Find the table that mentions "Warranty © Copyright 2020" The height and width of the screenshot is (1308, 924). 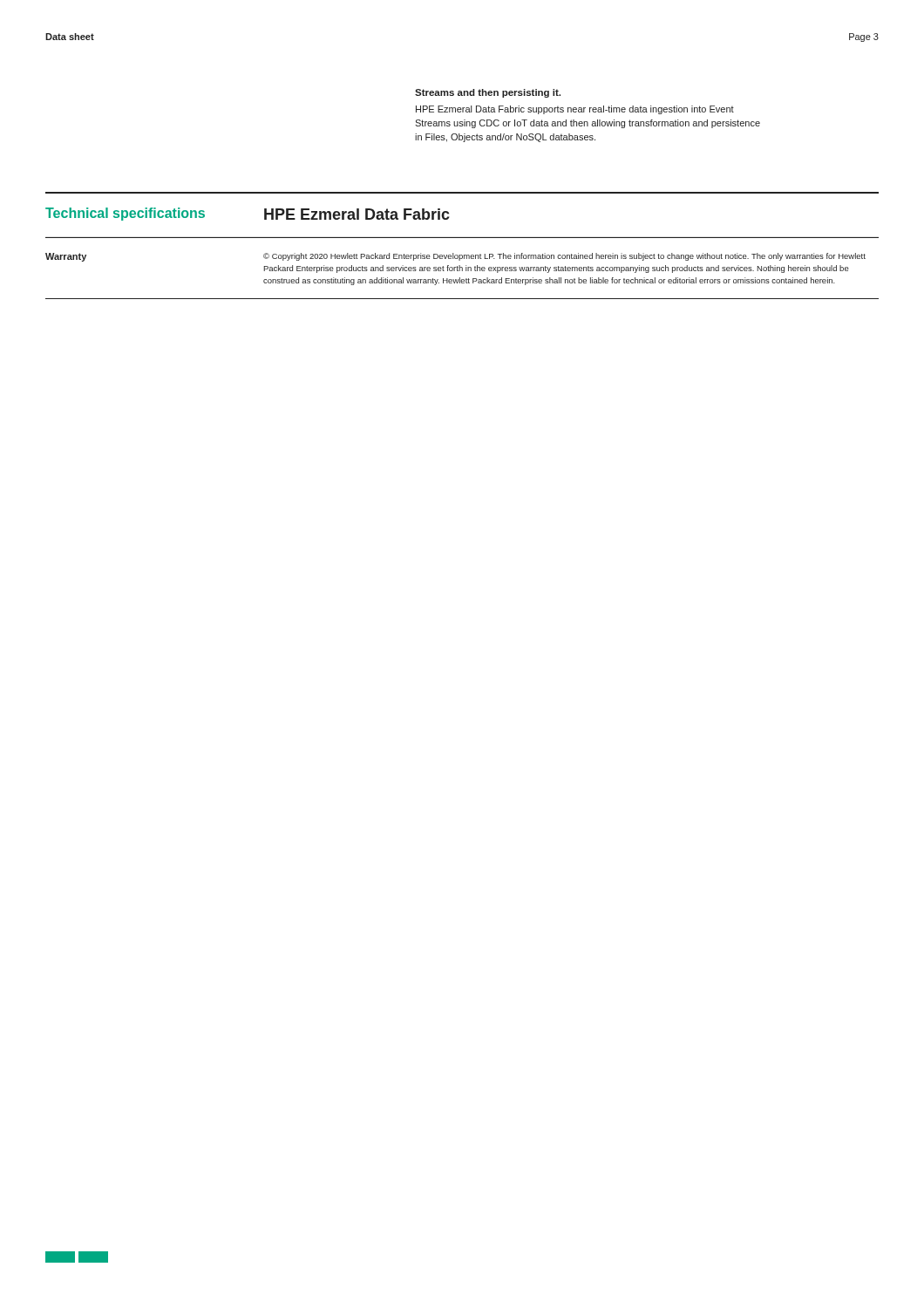(462, 268)
